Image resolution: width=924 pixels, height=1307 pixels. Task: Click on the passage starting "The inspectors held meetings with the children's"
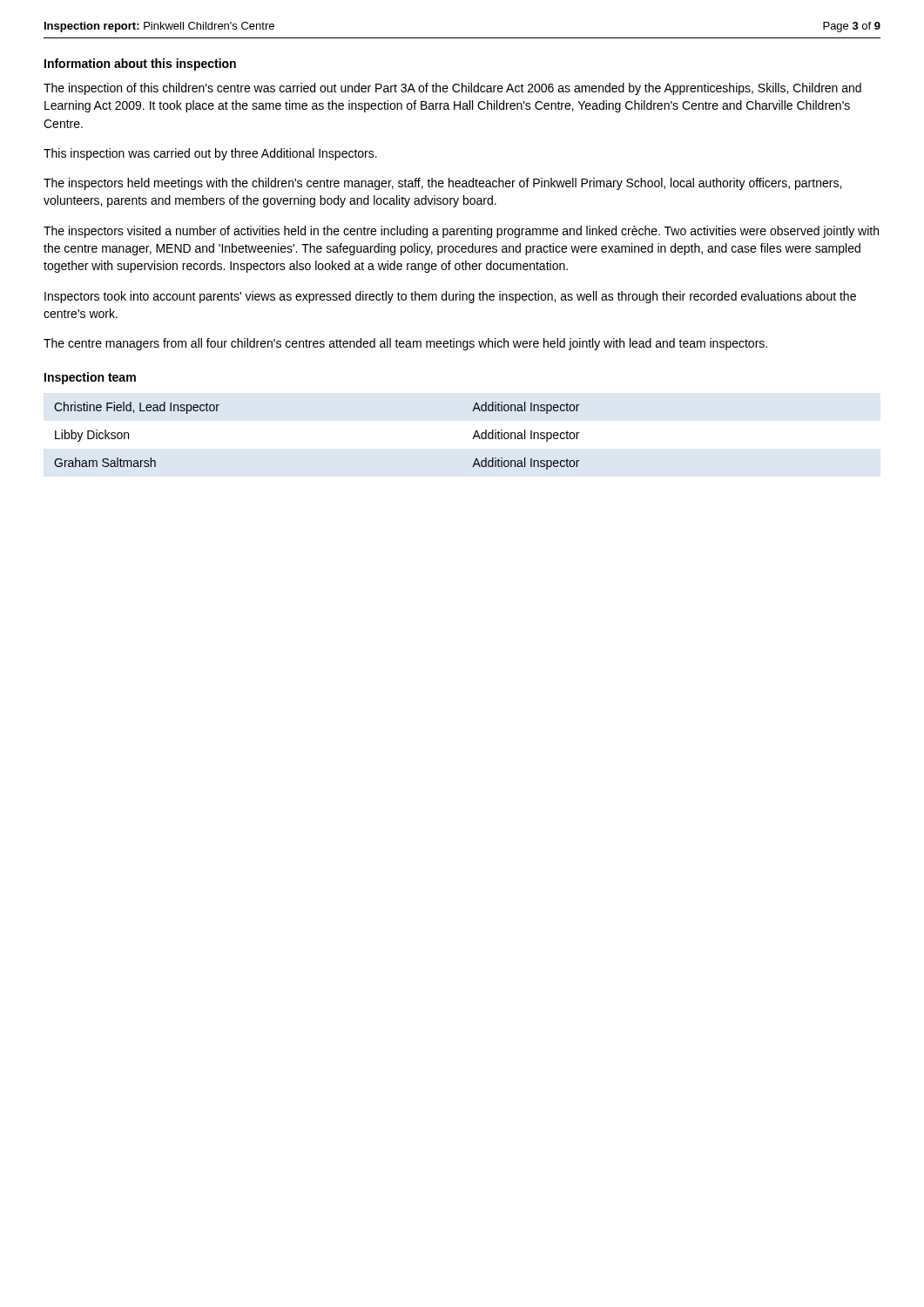[x=443, y=192]
